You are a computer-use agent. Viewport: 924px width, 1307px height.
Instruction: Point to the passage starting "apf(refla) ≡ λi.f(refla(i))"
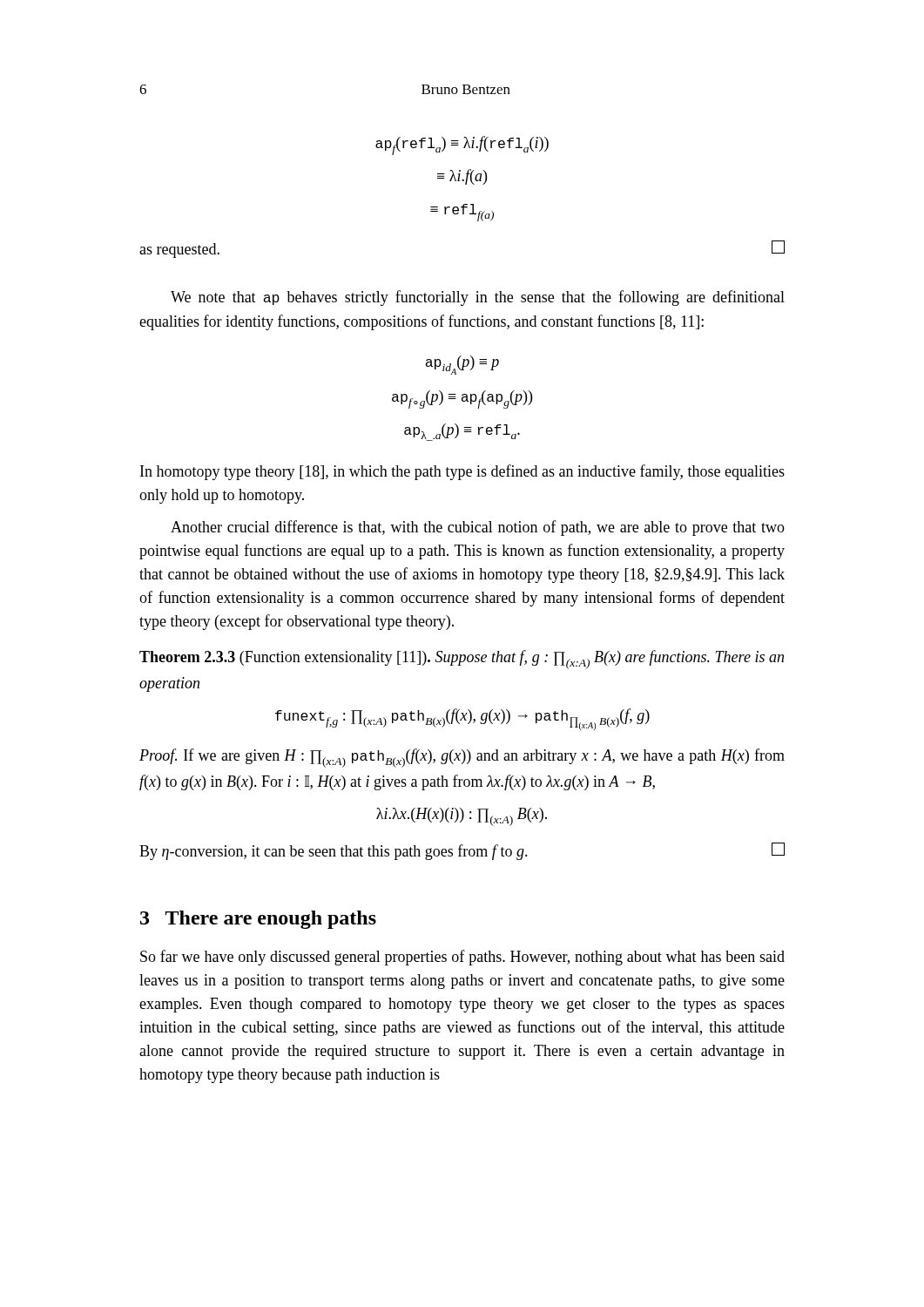pos(462,177)
